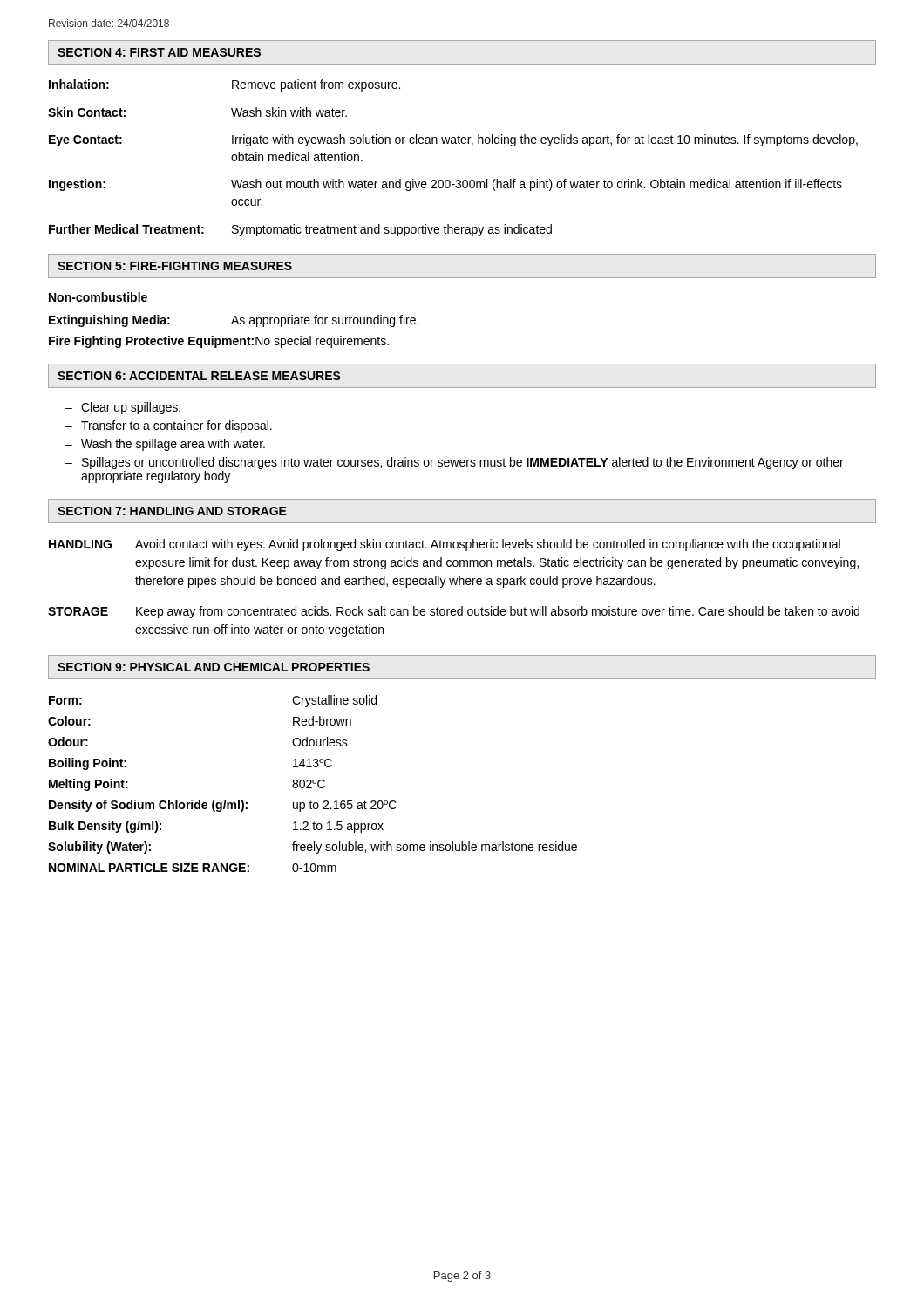The height and width of the screenshot is (1308, 924).
Task: Find the text block that reads "Skin Contact: Wash"
Action: coord(89,111)
